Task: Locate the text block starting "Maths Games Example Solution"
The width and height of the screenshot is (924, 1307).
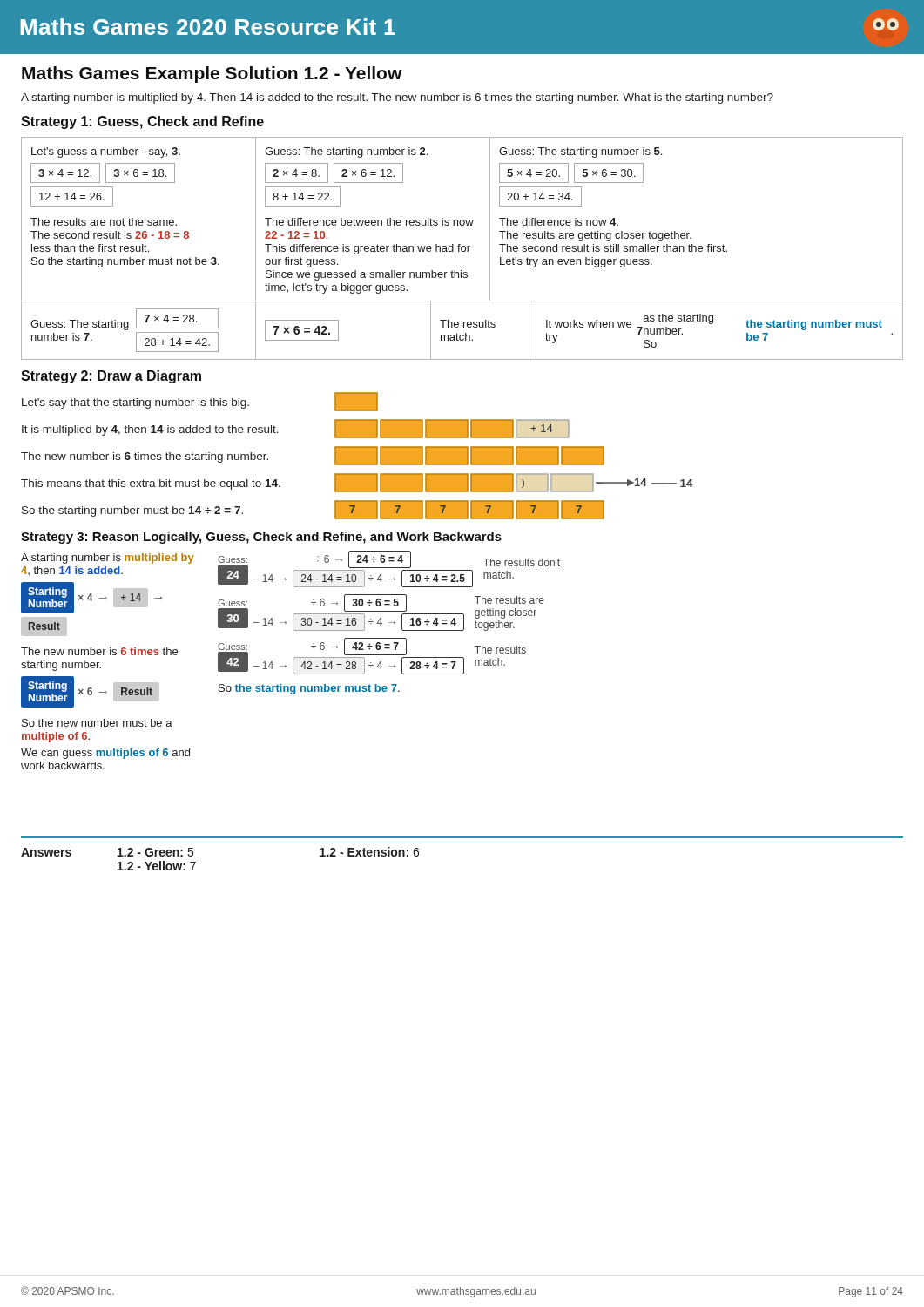Action: coord(211,73)
